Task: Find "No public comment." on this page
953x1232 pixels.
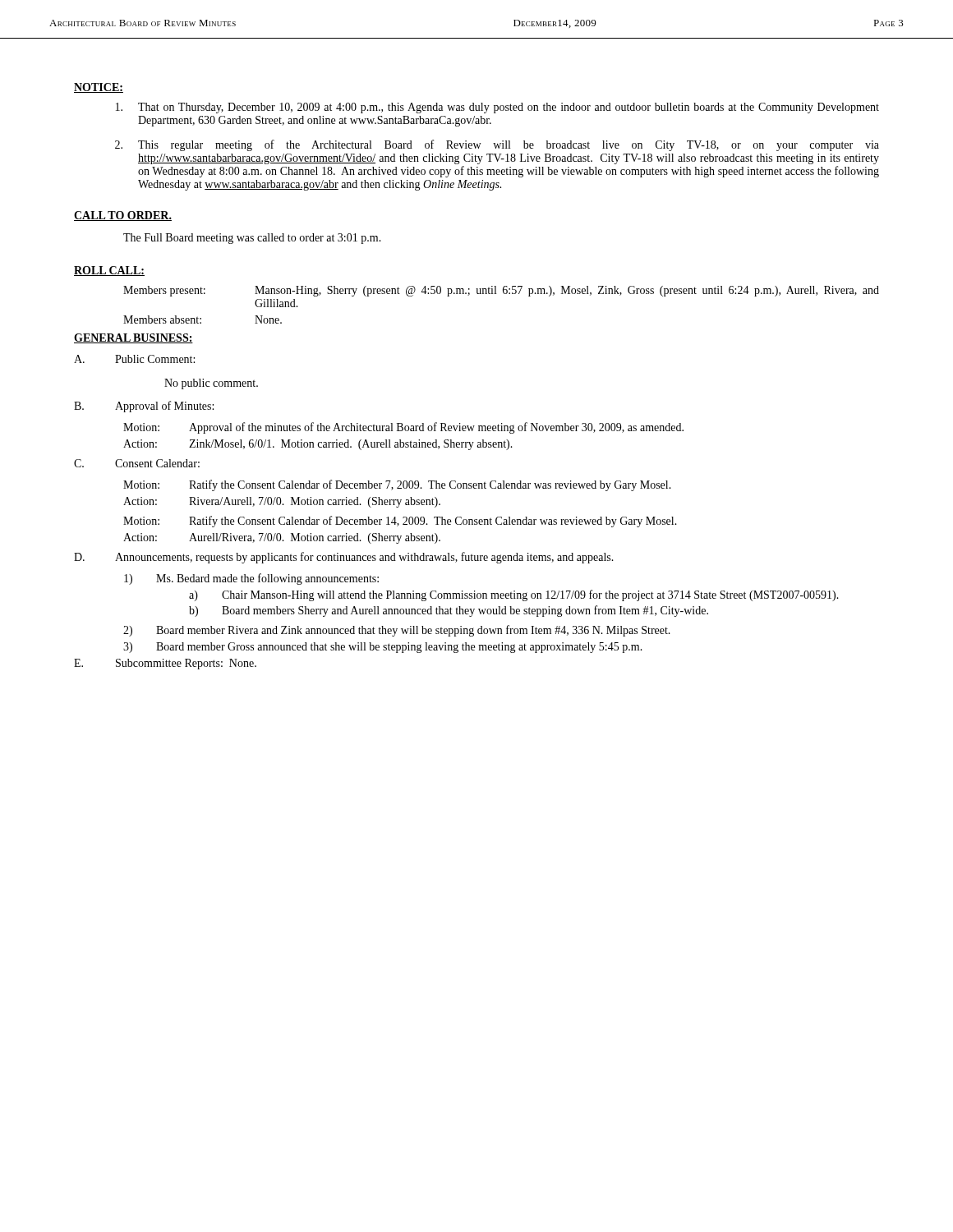Action: (211, 383)
